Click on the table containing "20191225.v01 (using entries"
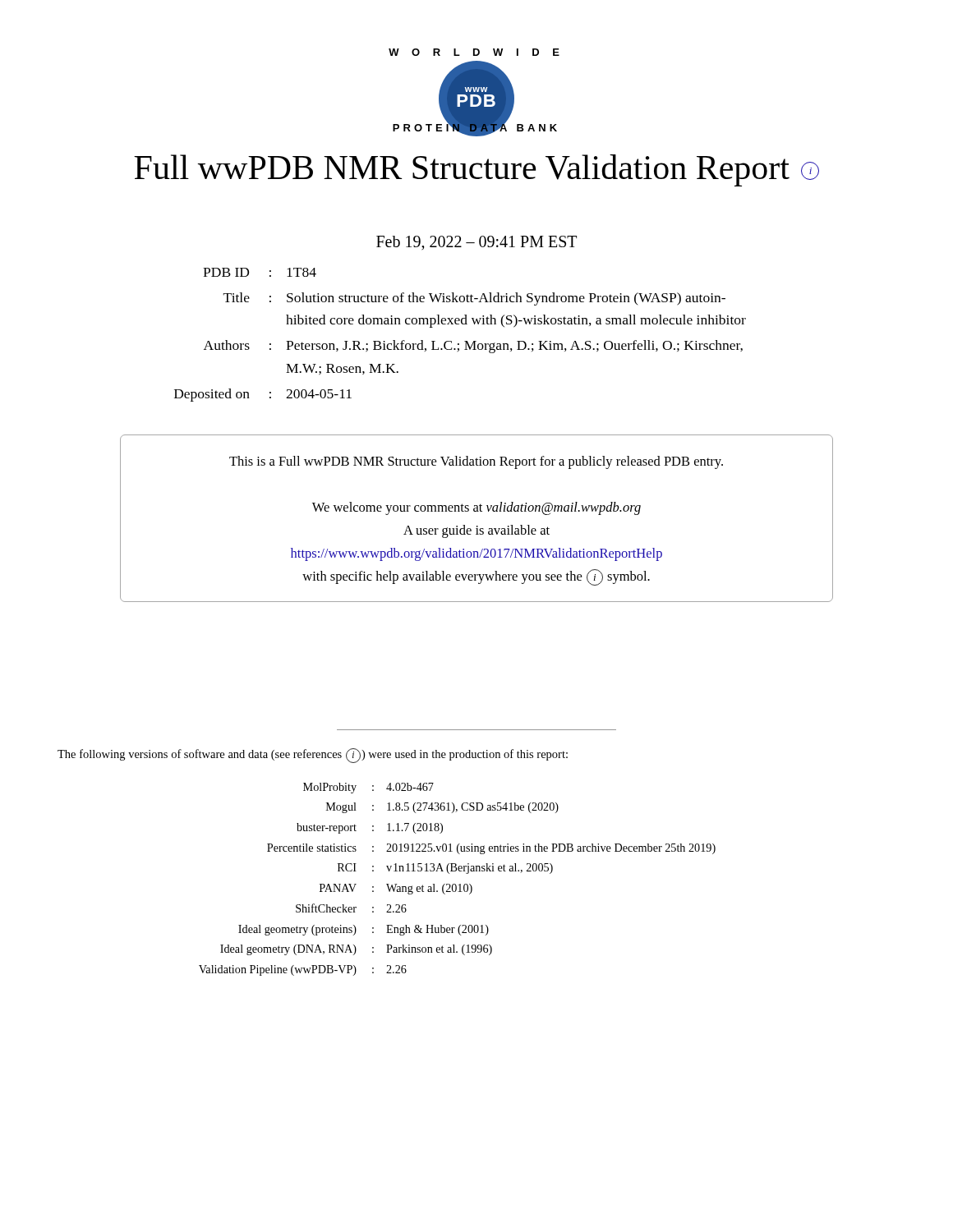This screenshot has width=953, height=1232. [476, 878]
